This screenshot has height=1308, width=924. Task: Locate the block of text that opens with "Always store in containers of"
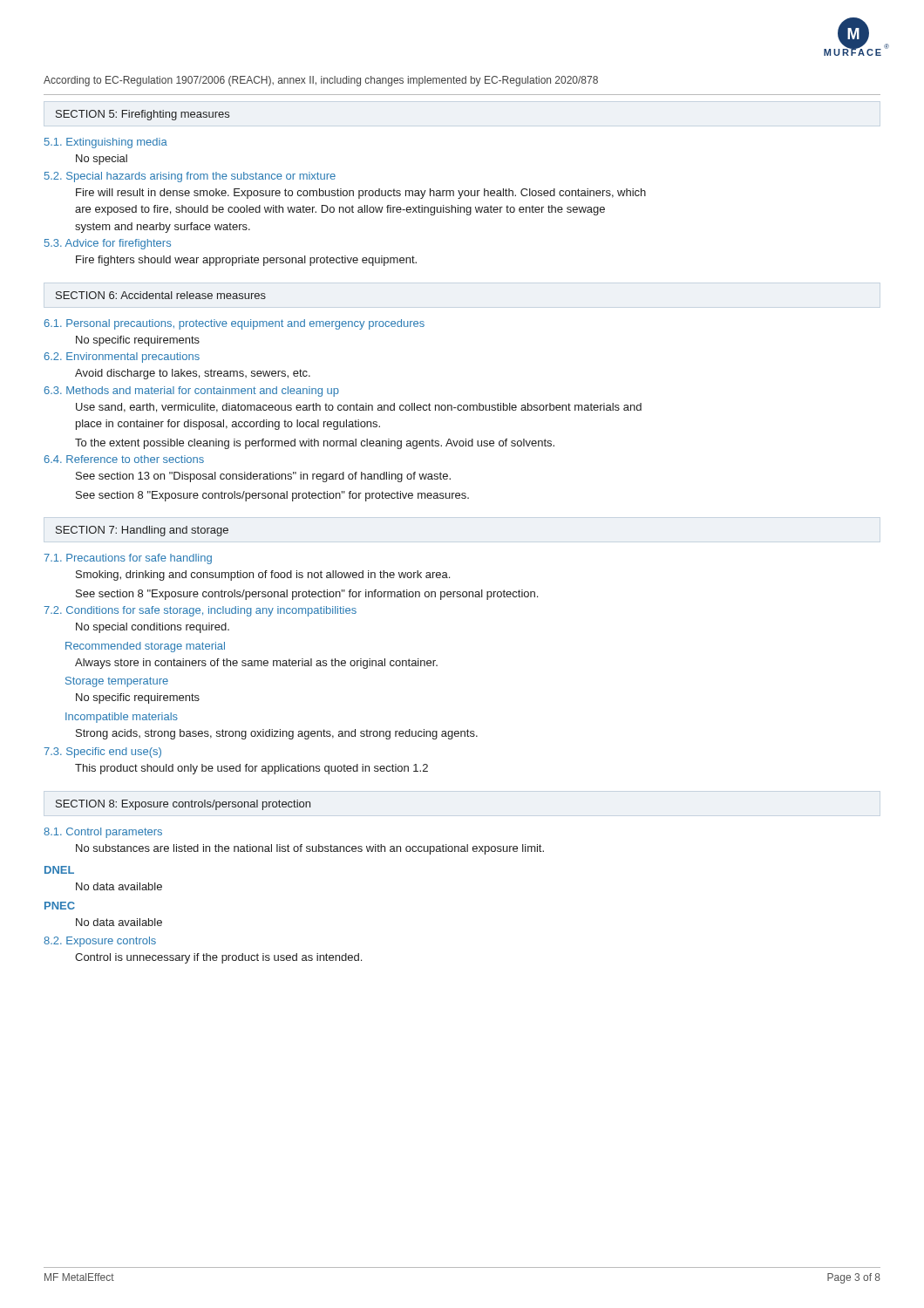[257, 662]
